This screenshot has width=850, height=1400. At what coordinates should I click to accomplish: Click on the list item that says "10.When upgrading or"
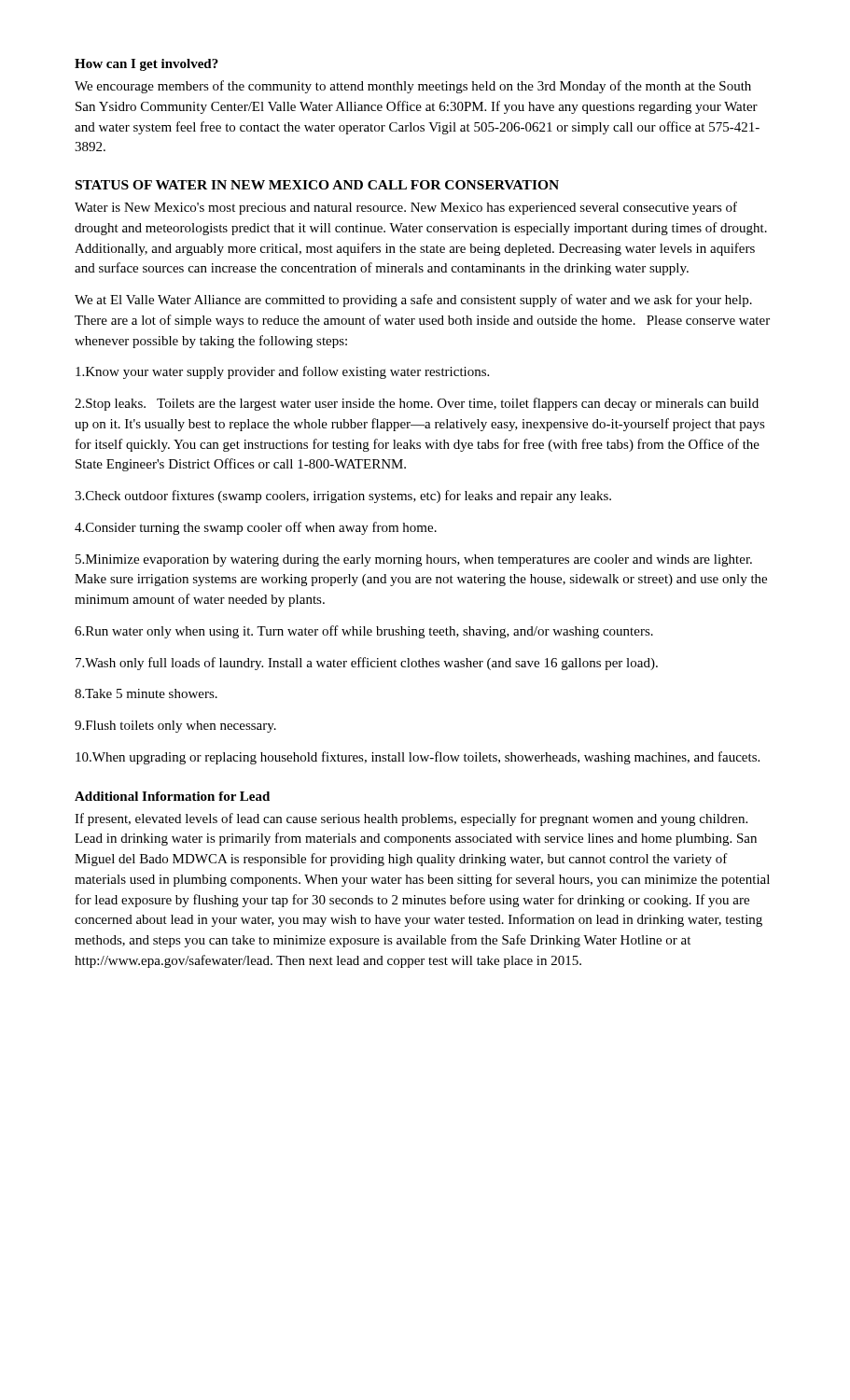[x=418, y=757]
